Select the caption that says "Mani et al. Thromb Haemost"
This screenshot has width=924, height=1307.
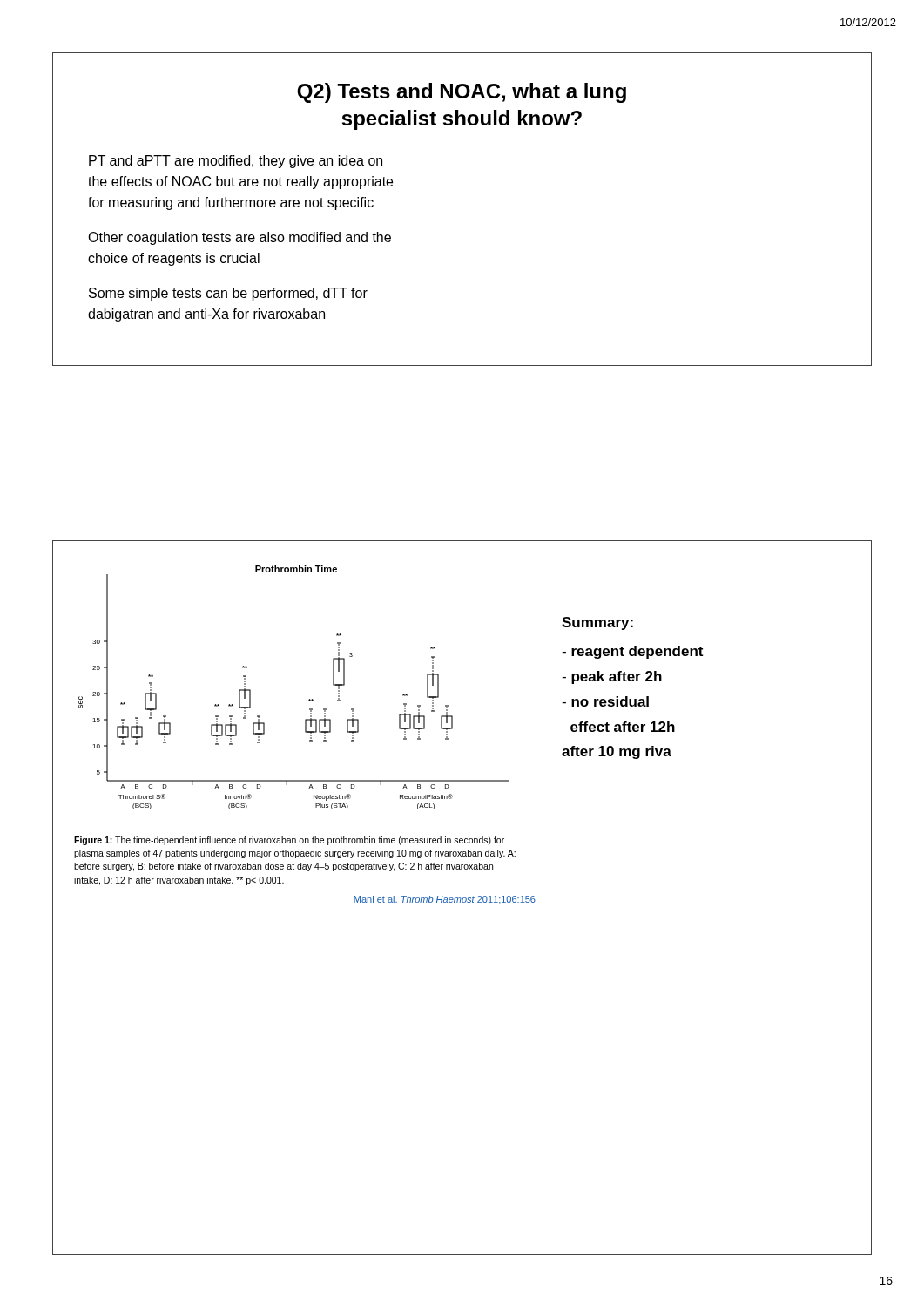click(x=444, y=899)
